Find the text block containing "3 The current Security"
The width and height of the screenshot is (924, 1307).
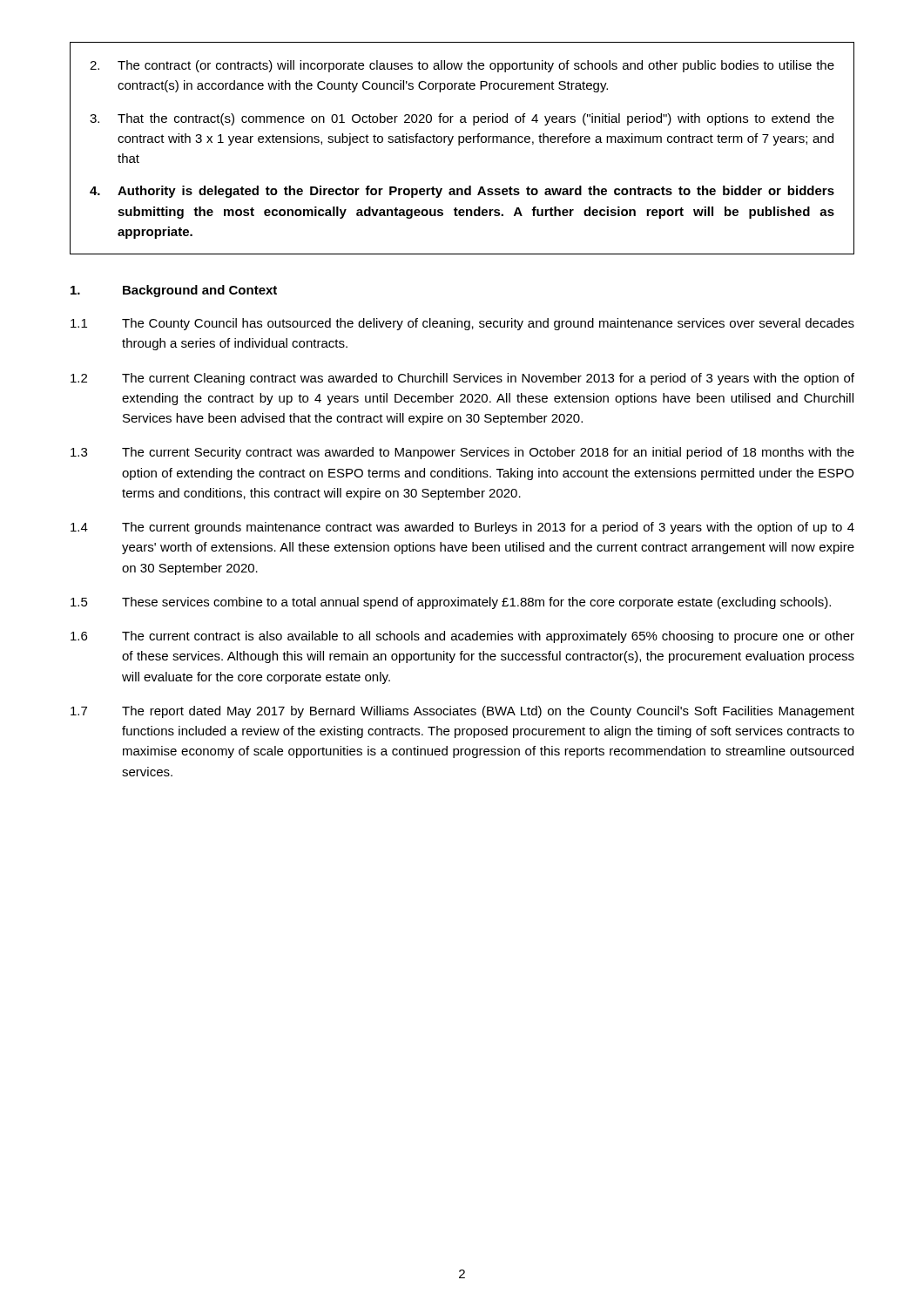(462, 472)
